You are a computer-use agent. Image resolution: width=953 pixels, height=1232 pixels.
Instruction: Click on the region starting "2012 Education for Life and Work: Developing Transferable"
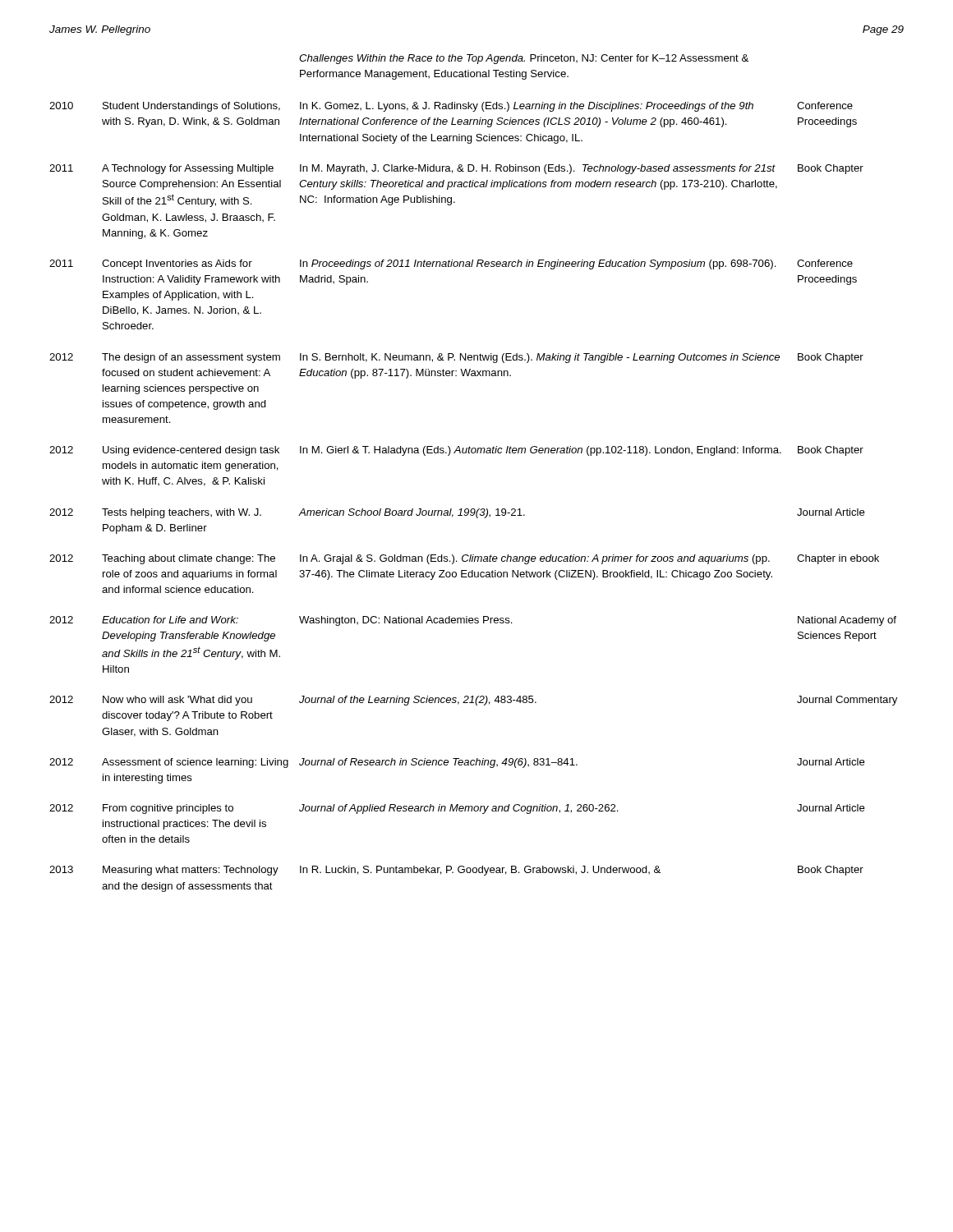[473, 621]
